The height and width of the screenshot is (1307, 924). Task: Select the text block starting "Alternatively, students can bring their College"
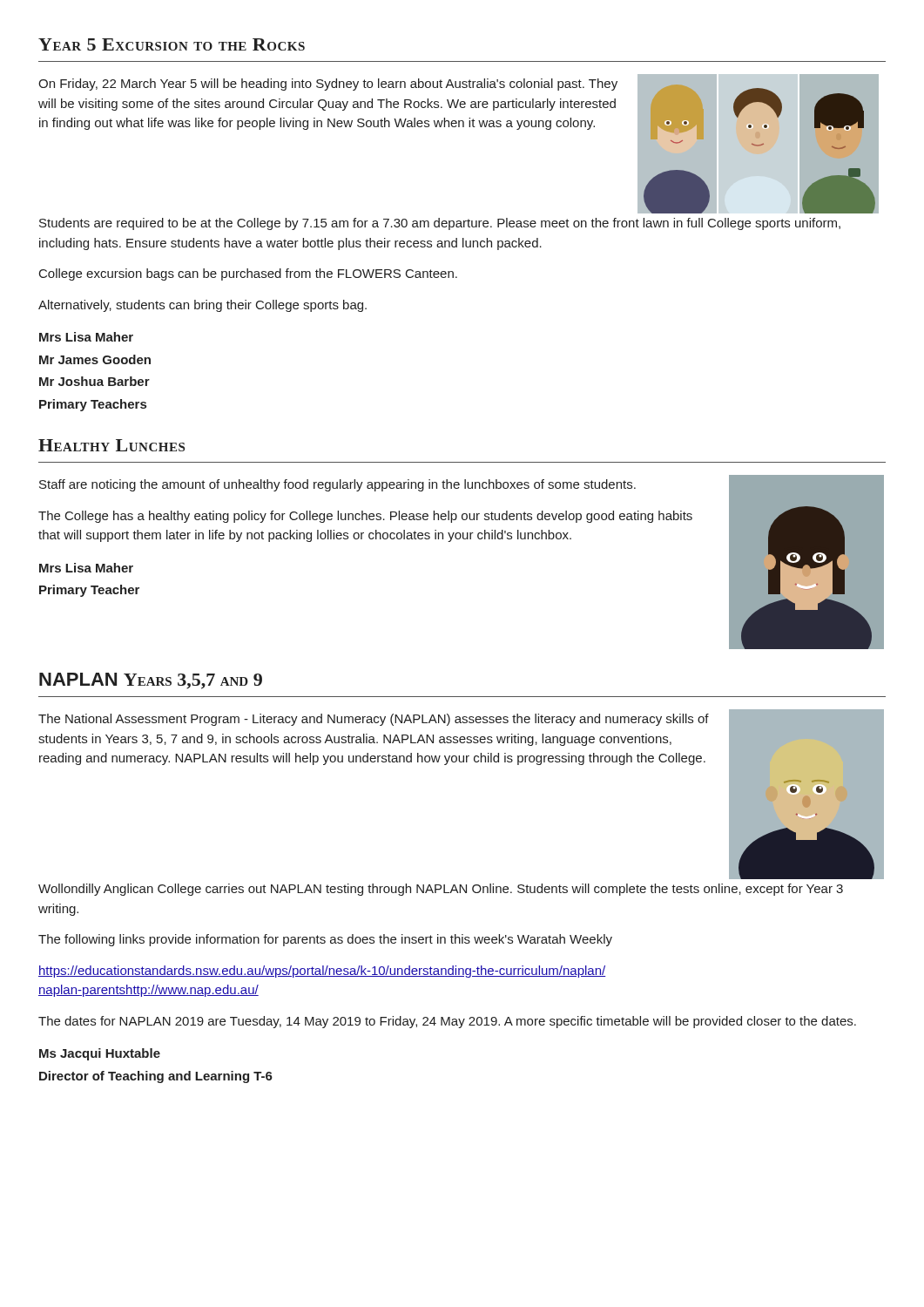(x=202, y=306)
